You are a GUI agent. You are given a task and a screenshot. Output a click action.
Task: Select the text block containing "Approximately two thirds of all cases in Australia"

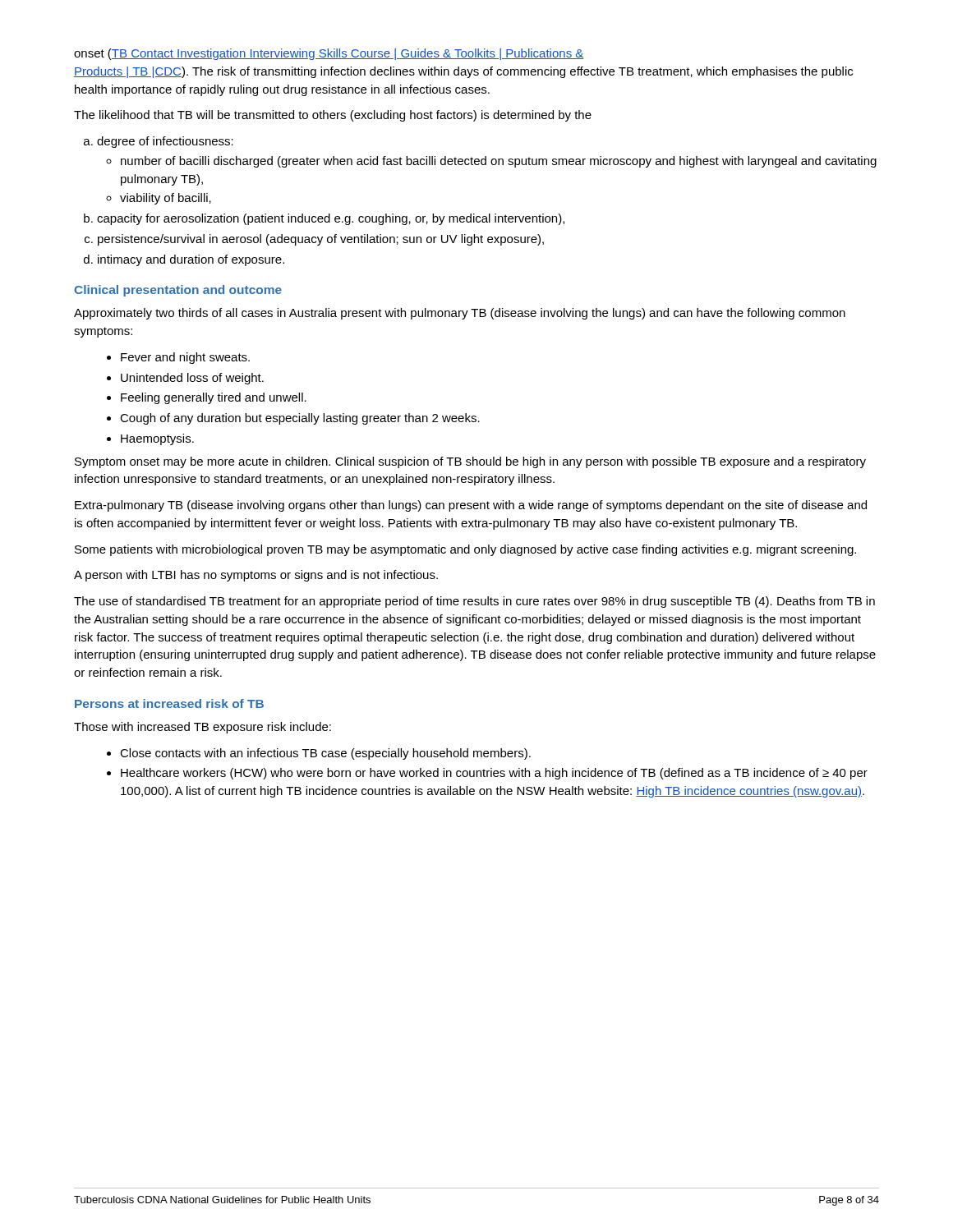pyautogui.click(x=460, y=322)
